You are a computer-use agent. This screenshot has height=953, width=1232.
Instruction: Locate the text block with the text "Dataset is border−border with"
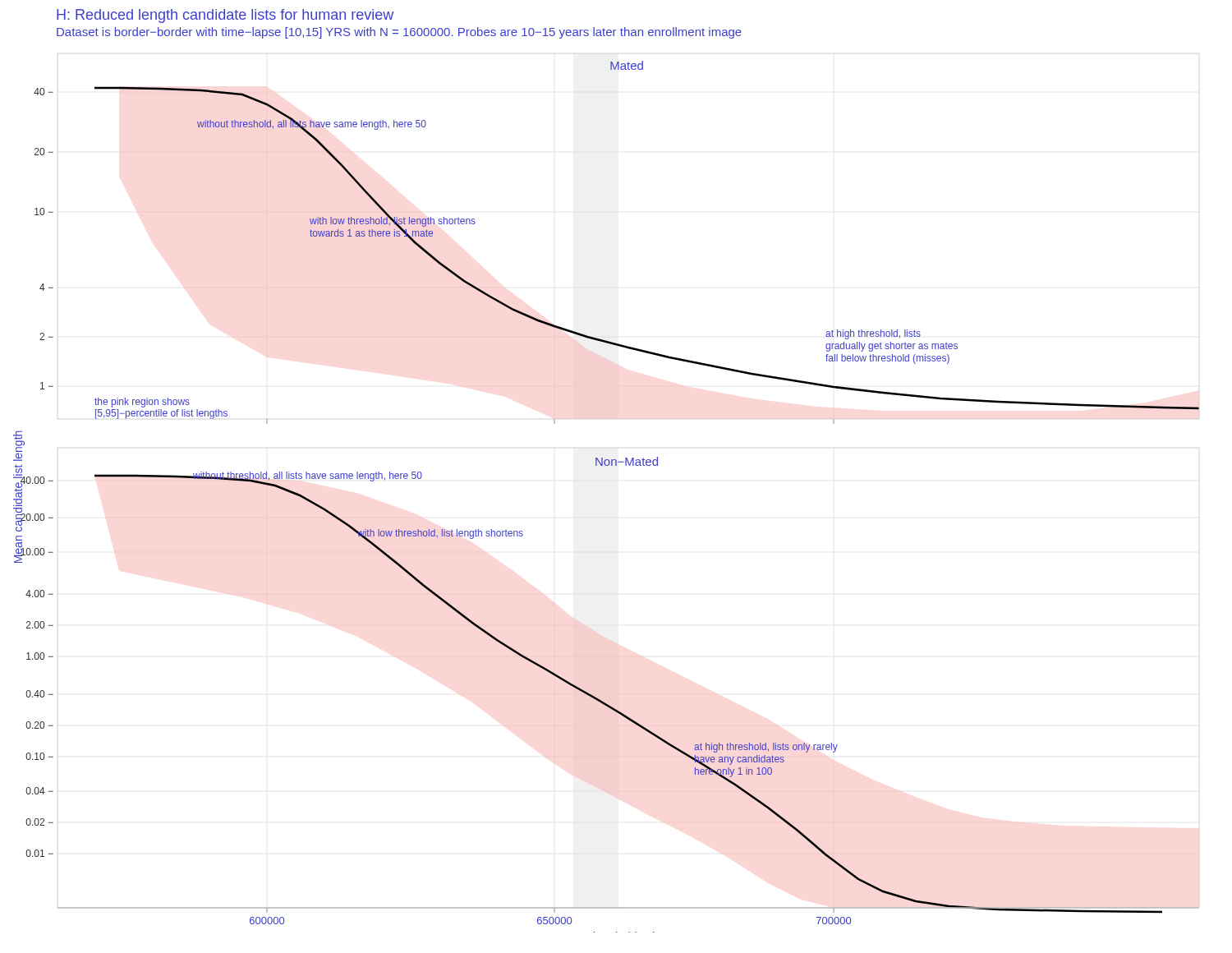pyautogui.click(x=399, y=32)
